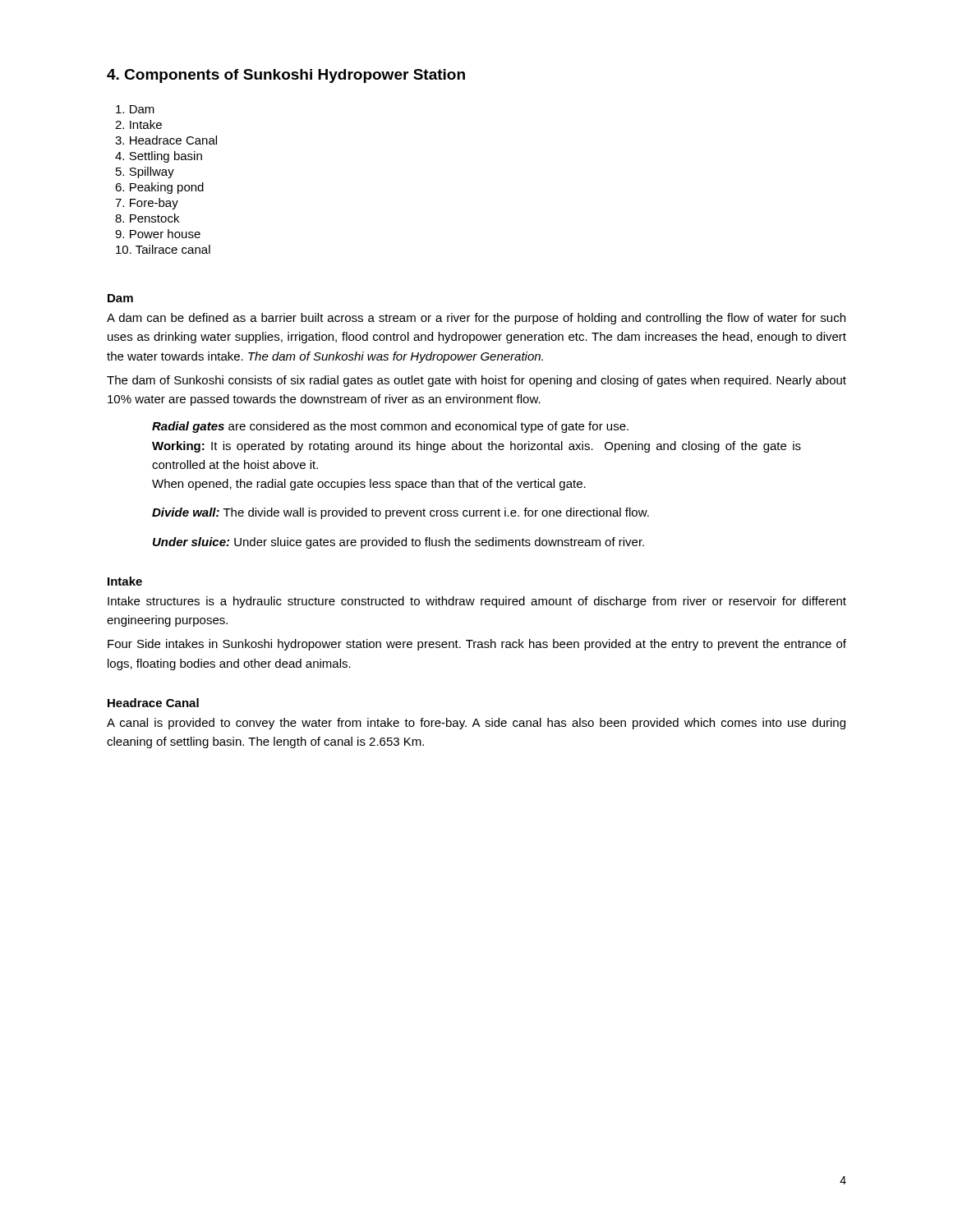
Task: Locate the region starting "Divide wall: The divide wall is provided"
Action: 401,512
